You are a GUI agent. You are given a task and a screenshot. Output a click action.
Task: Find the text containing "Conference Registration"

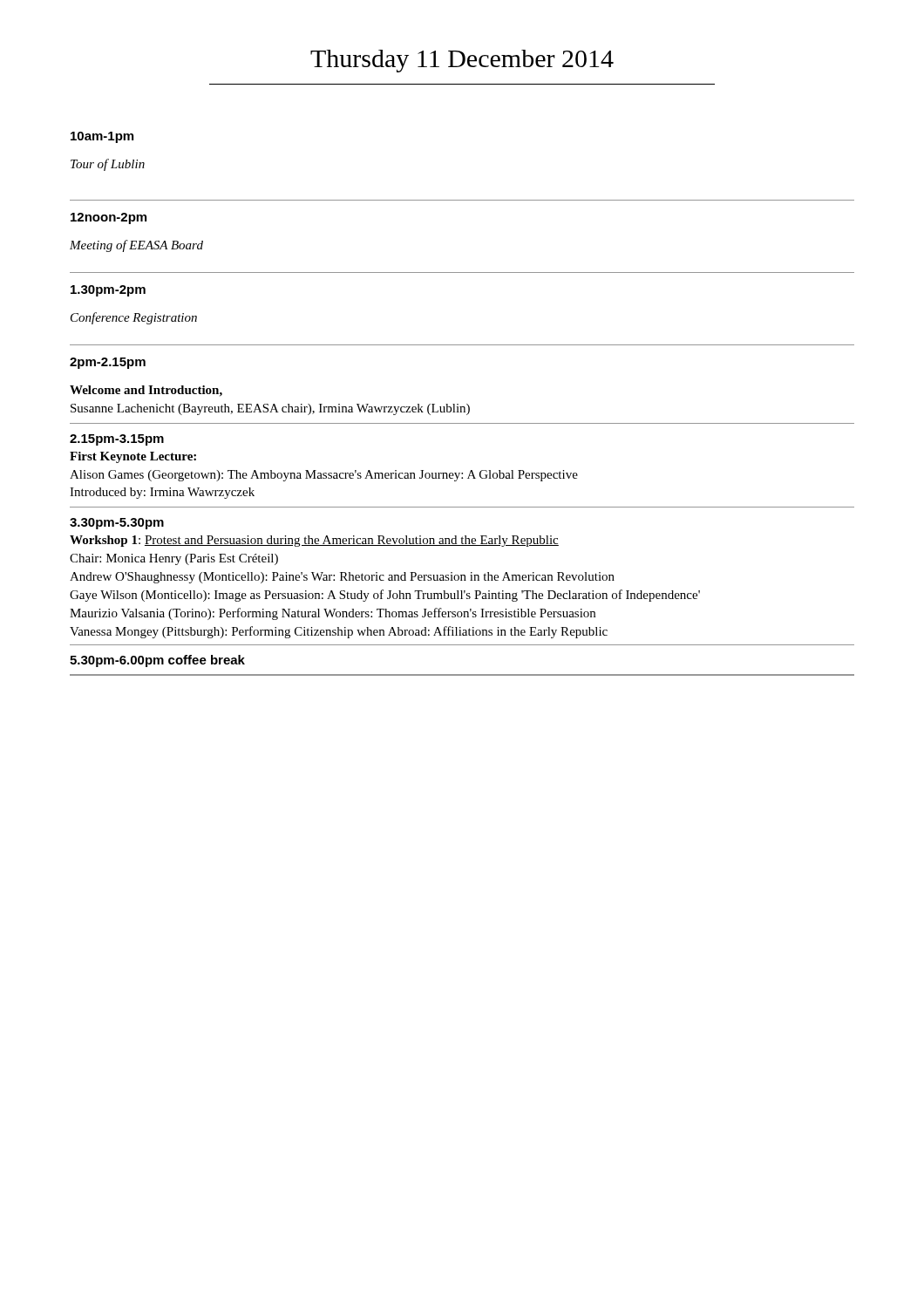pyautogui.click(x=134, y=318)
